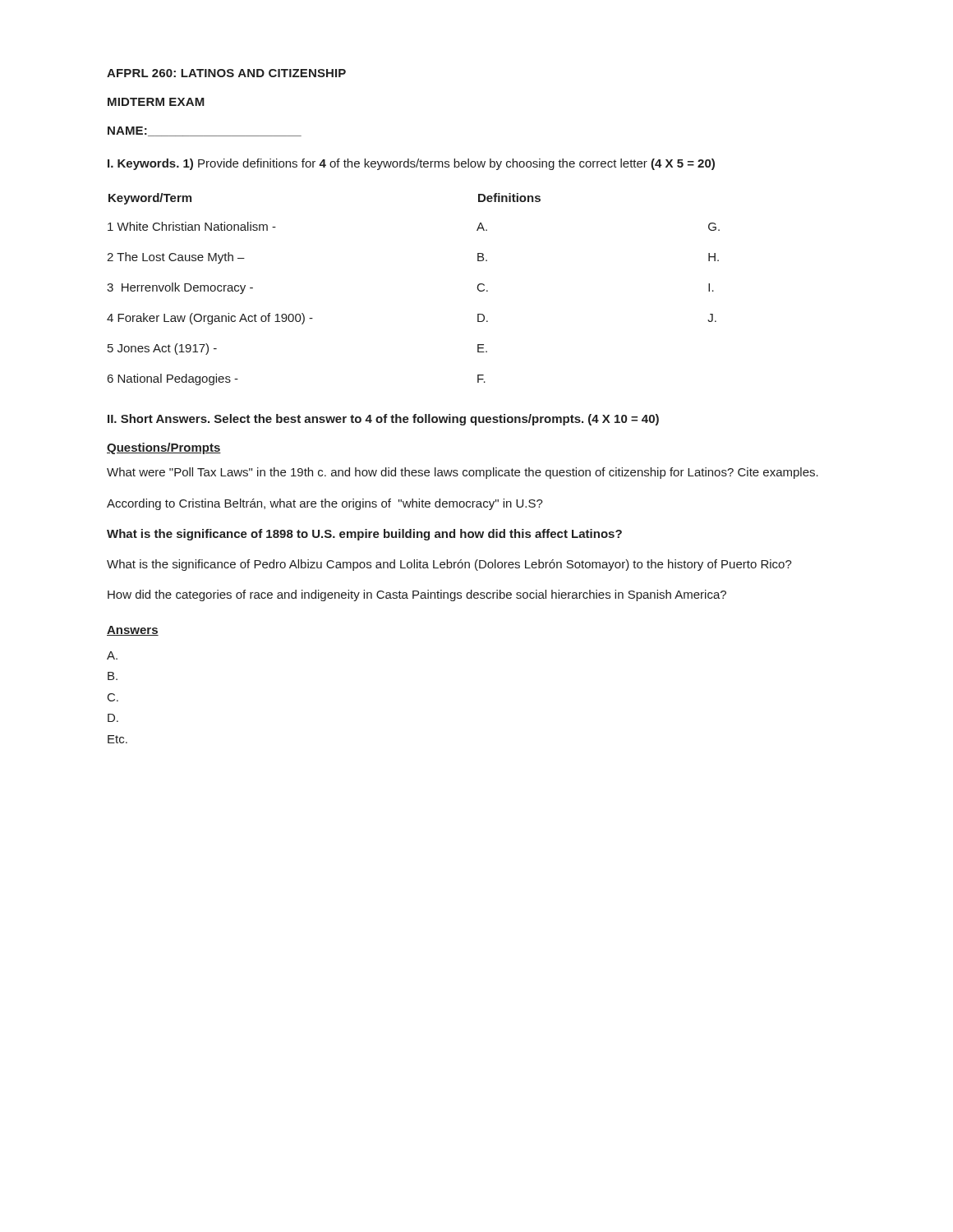
Task: Click on the block starting "I. Keywords. 1) Provide definitions for"
Action: tap(411, 163)
